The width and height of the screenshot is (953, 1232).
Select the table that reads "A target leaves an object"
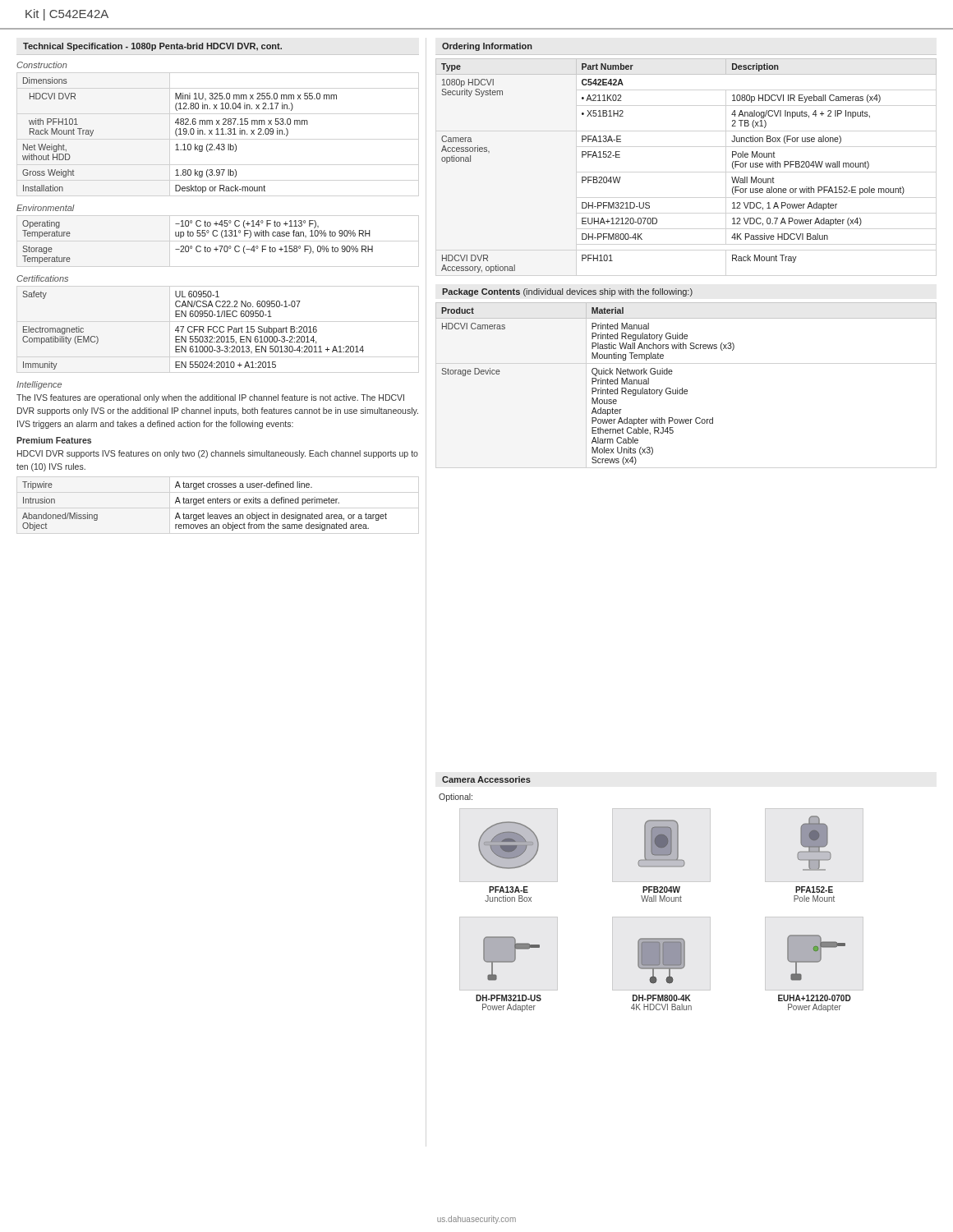[218, 505]
